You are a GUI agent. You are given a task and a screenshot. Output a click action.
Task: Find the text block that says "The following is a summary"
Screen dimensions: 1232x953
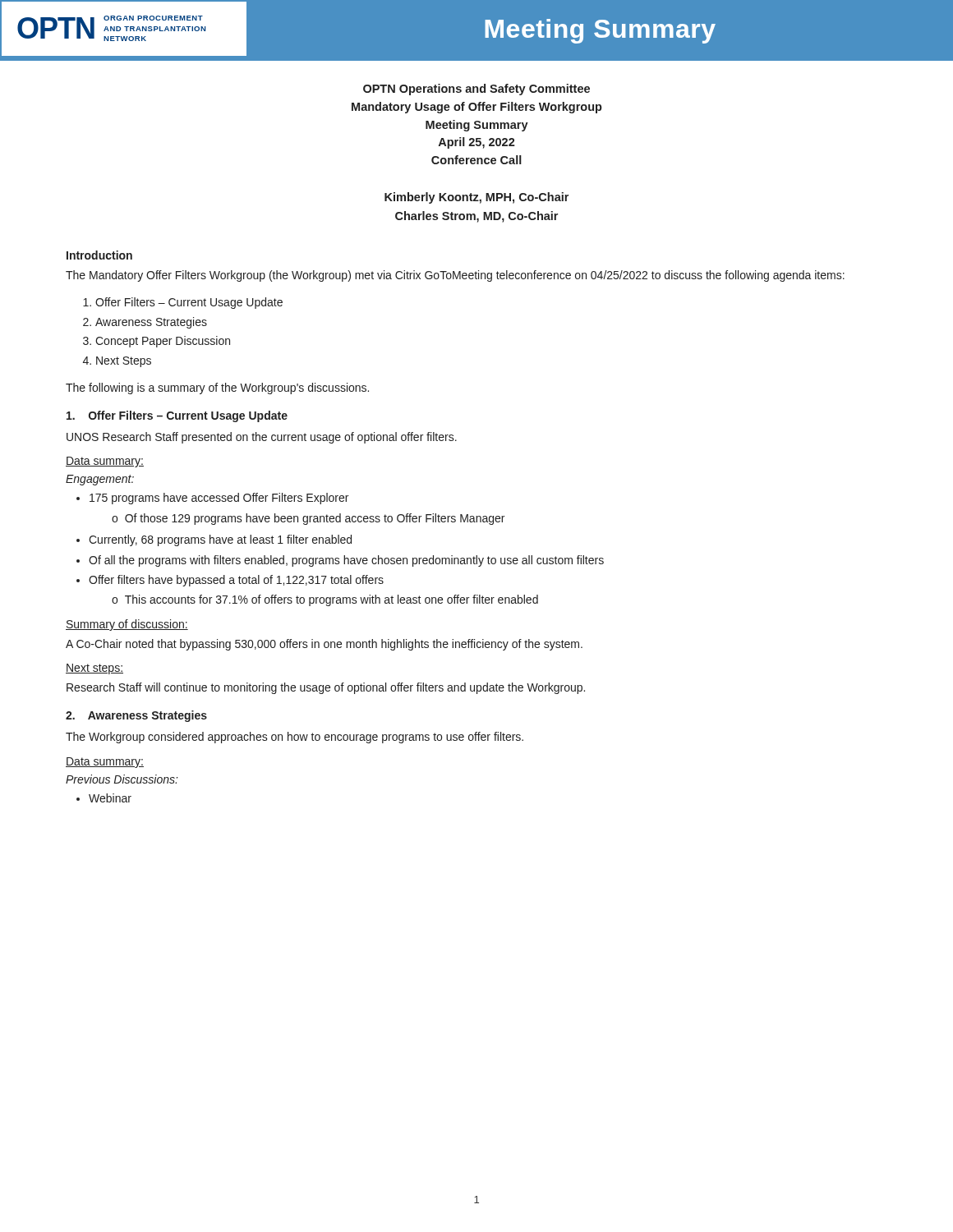[218, 388]
